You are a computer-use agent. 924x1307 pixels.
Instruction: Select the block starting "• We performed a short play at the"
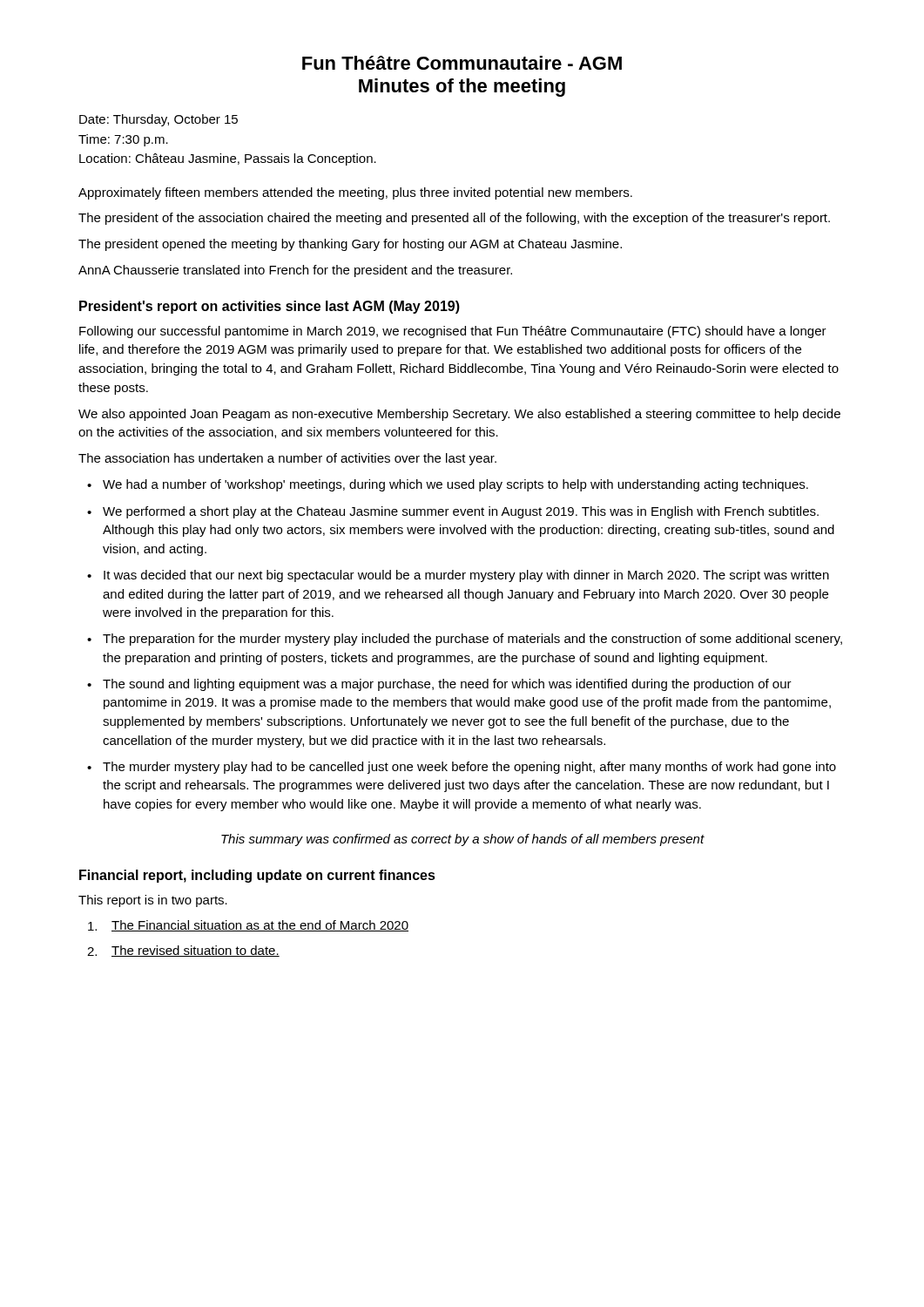pos(466,530)
